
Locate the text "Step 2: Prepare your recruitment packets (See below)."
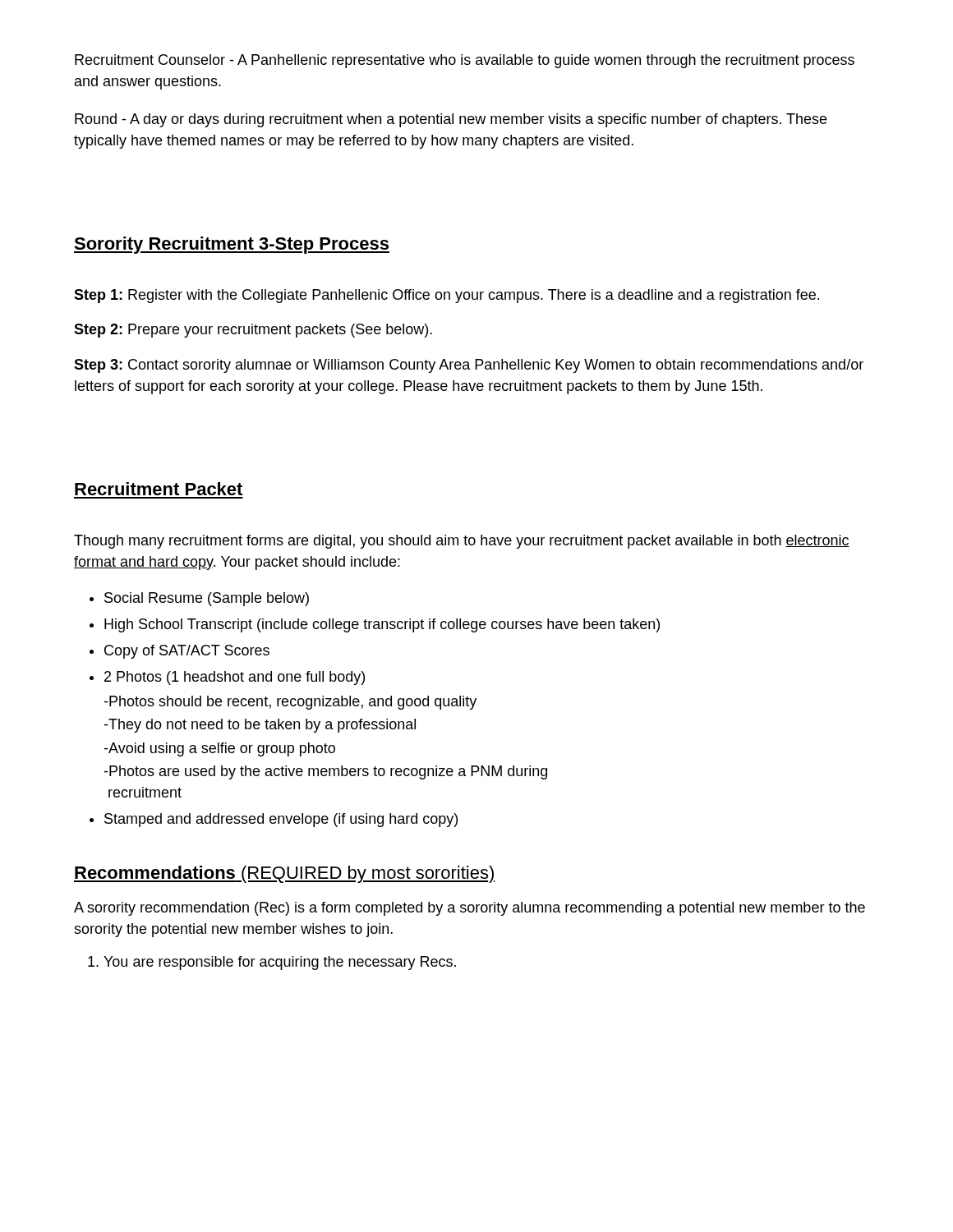point(254,330)
